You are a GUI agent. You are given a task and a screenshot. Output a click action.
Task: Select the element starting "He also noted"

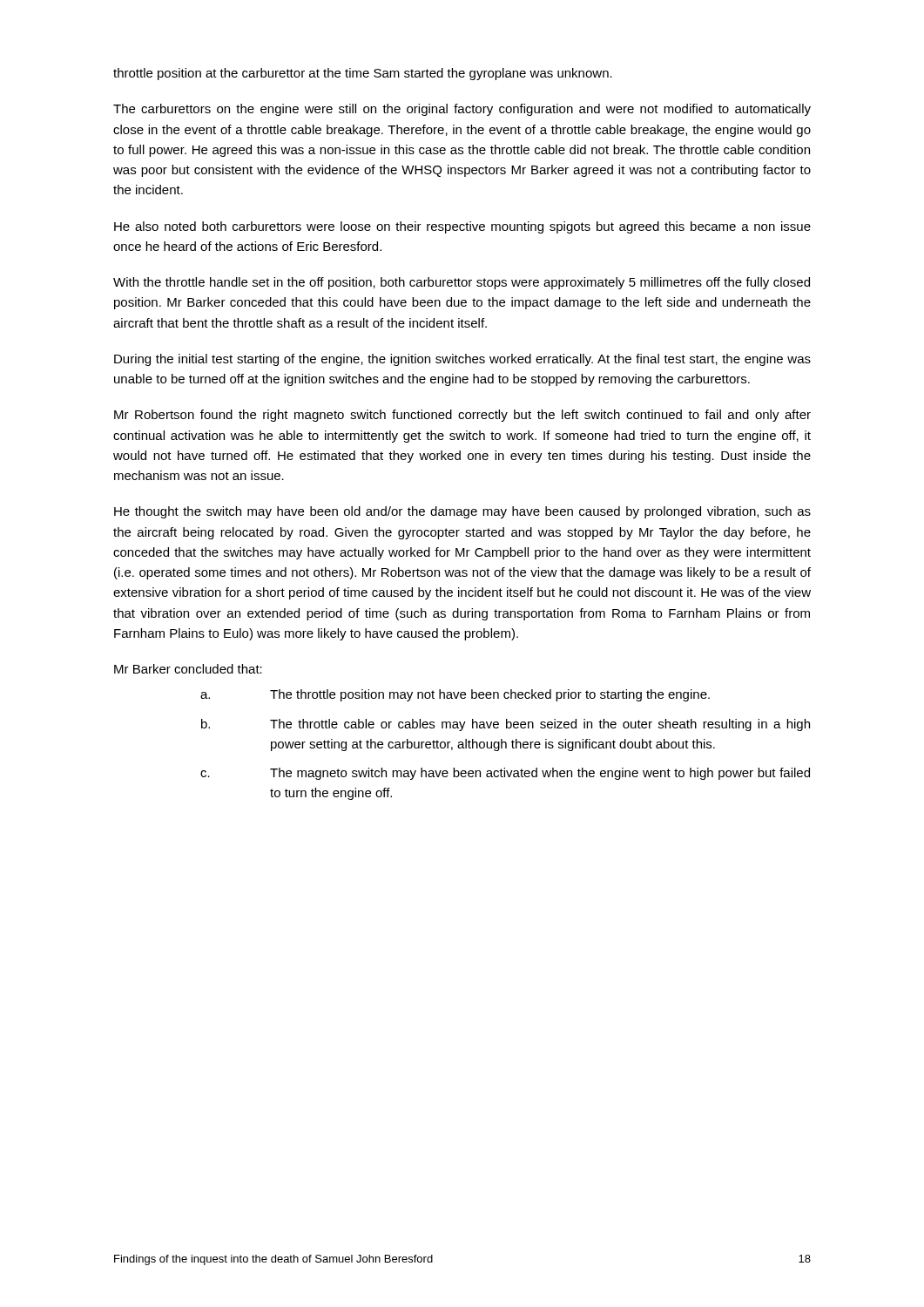click(x=462, y=236)
